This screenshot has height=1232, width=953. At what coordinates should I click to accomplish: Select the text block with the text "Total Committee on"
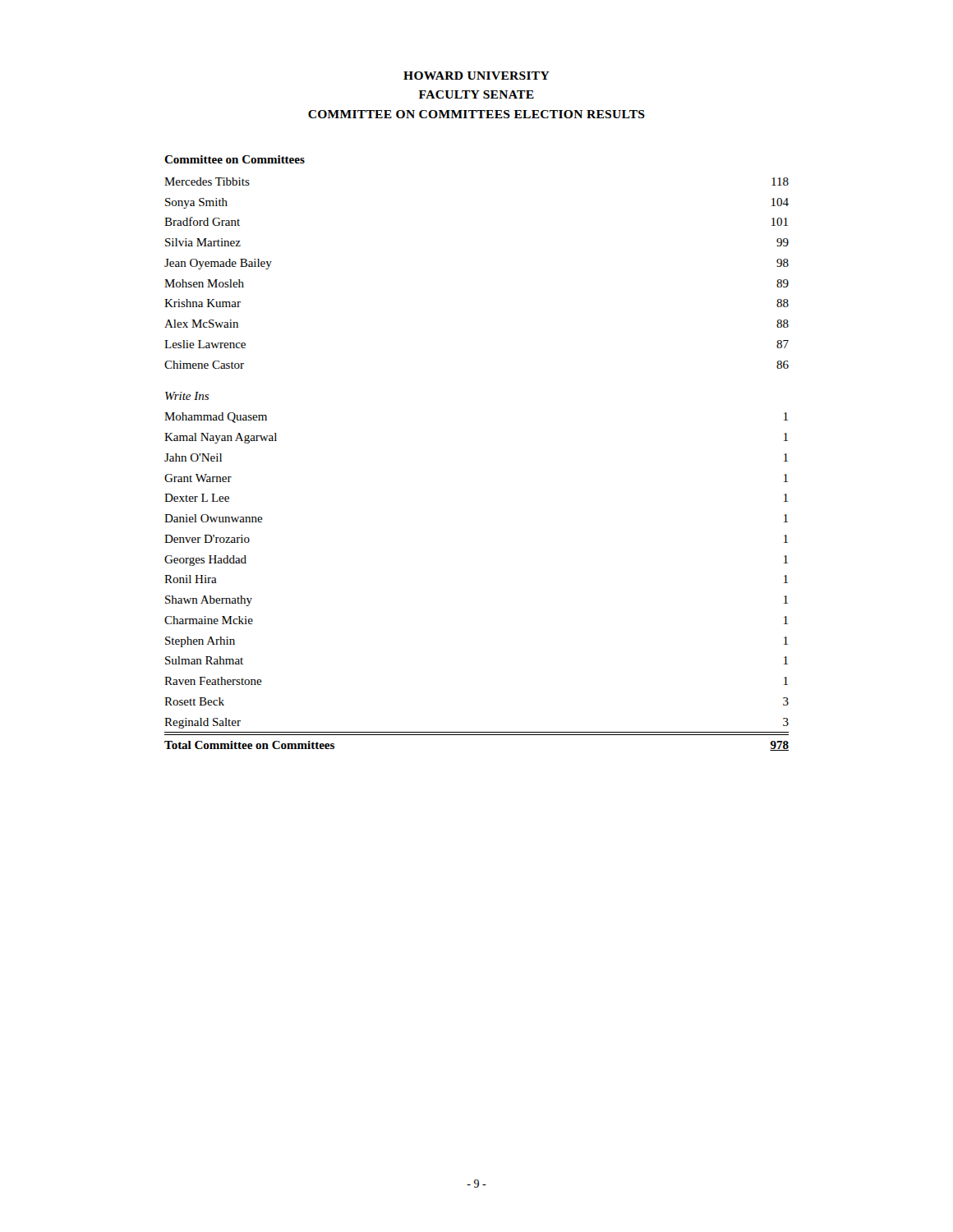click(x=476, y=745)
